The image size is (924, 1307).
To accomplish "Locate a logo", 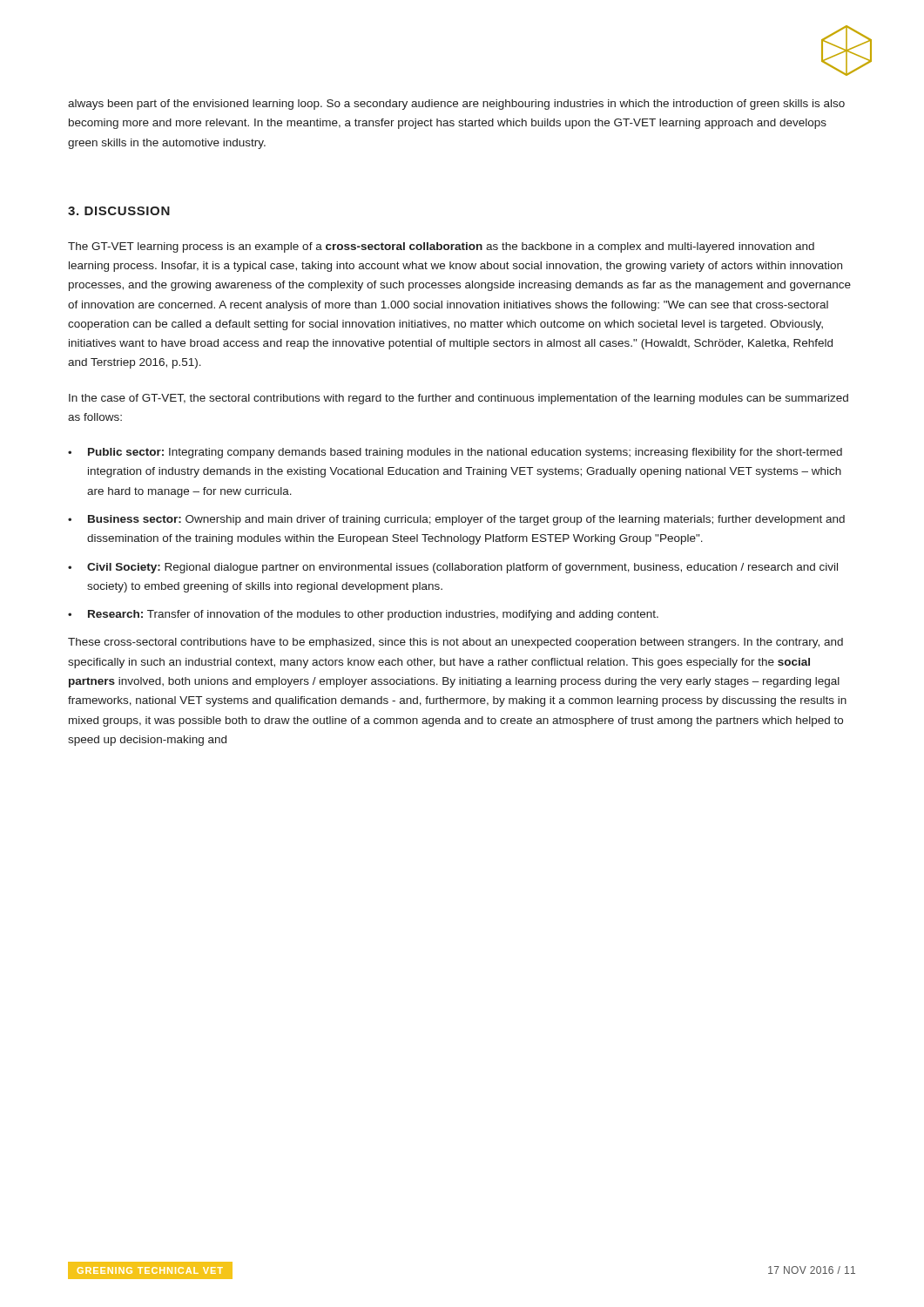I will 847,51.
